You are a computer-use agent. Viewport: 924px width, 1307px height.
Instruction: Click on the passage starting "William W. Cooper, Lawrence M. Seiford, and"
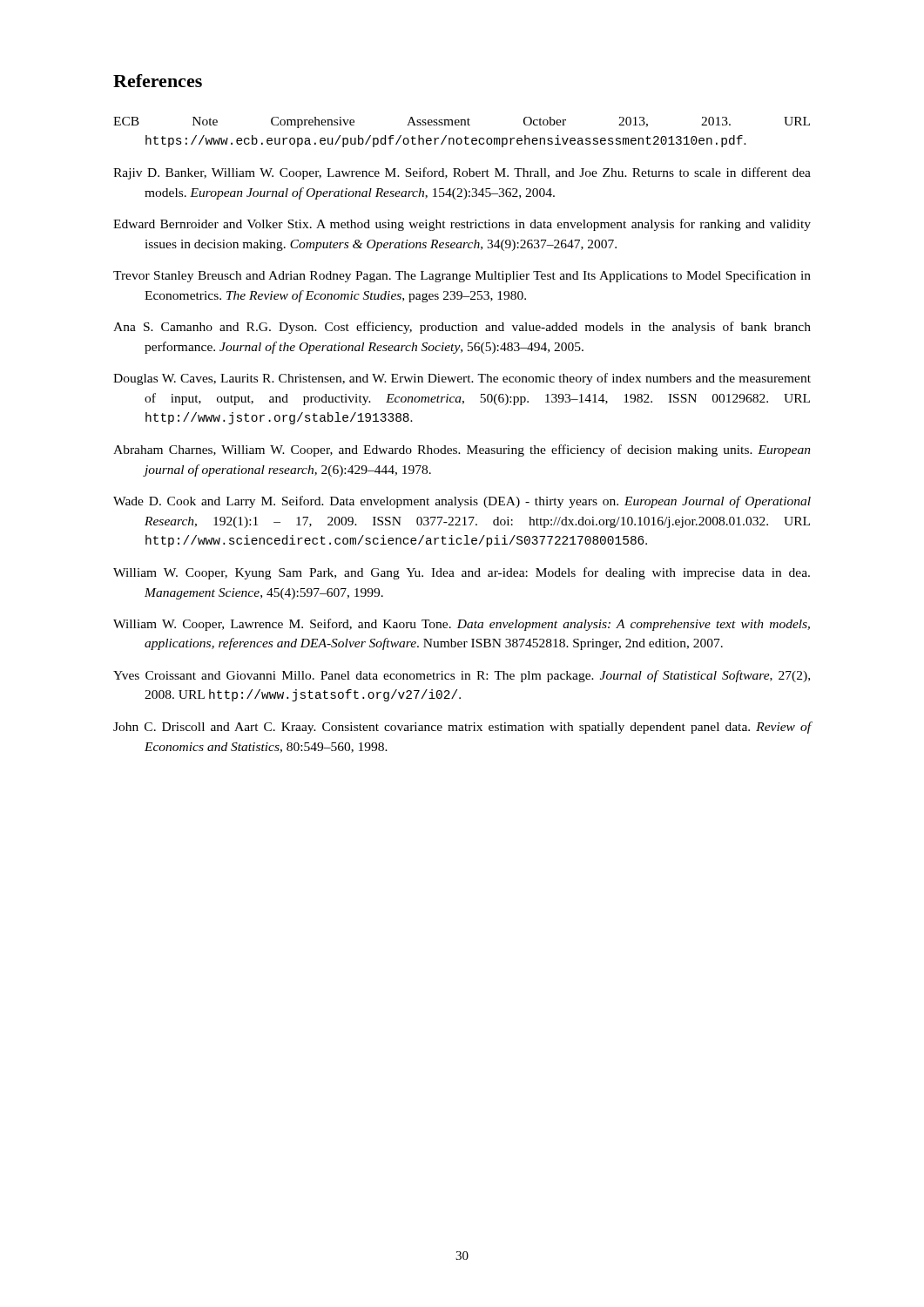pyautogui.click(x=462, y=633)
